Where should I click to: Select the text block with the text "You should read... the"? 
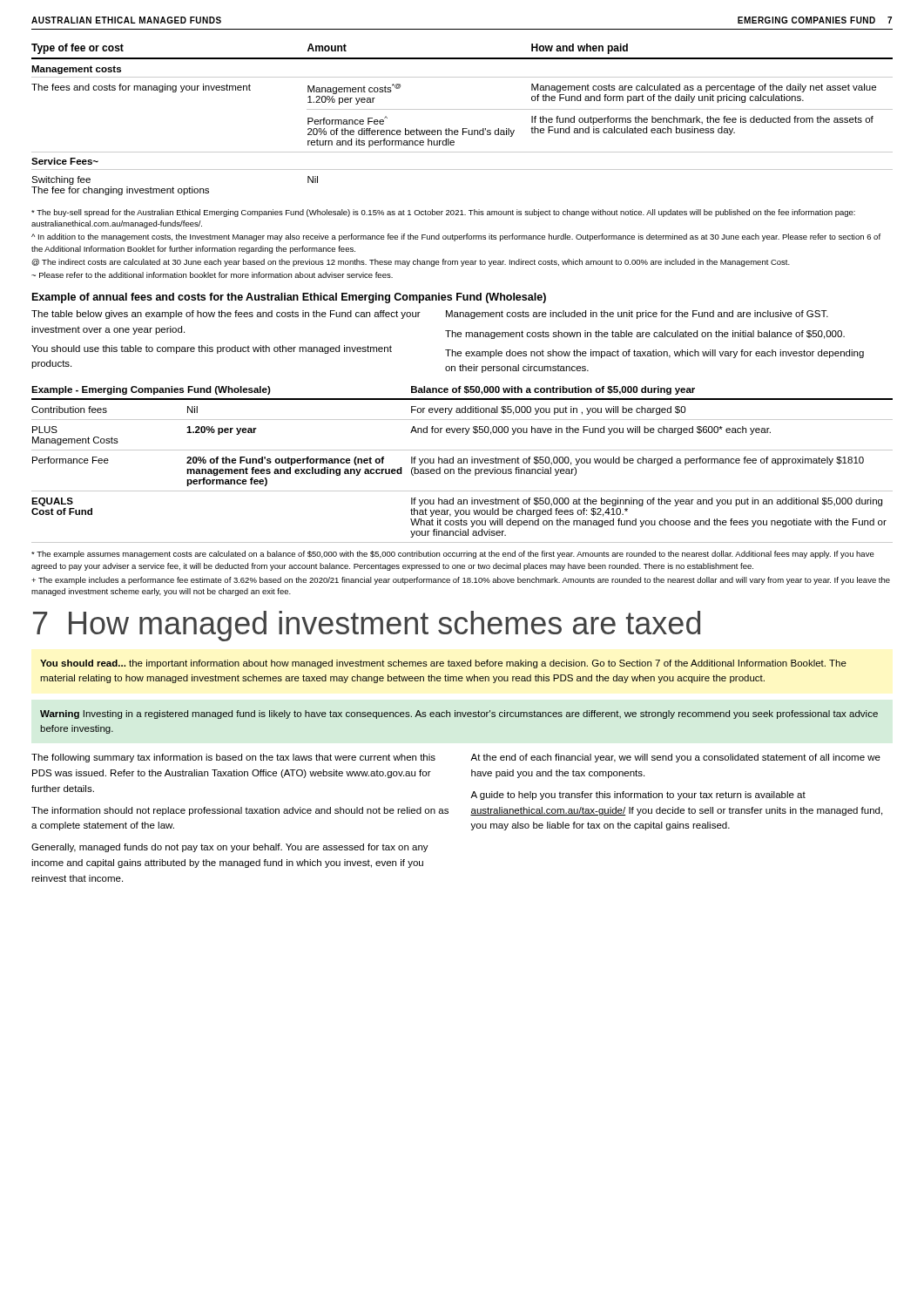pos(443,671)
